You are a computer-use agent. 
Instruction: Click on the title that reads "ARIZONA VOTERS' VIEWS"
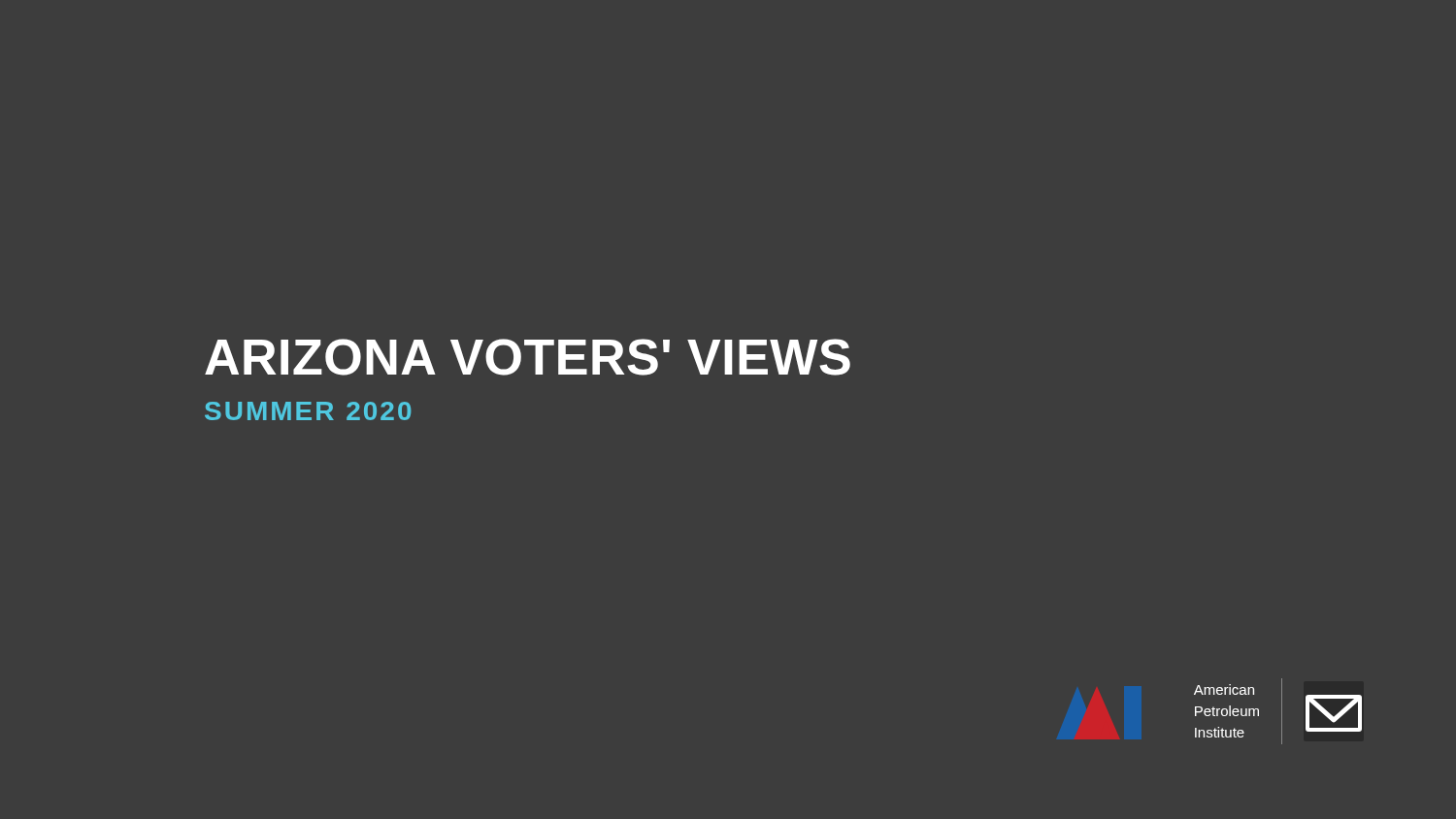click(x=528, y=358)
